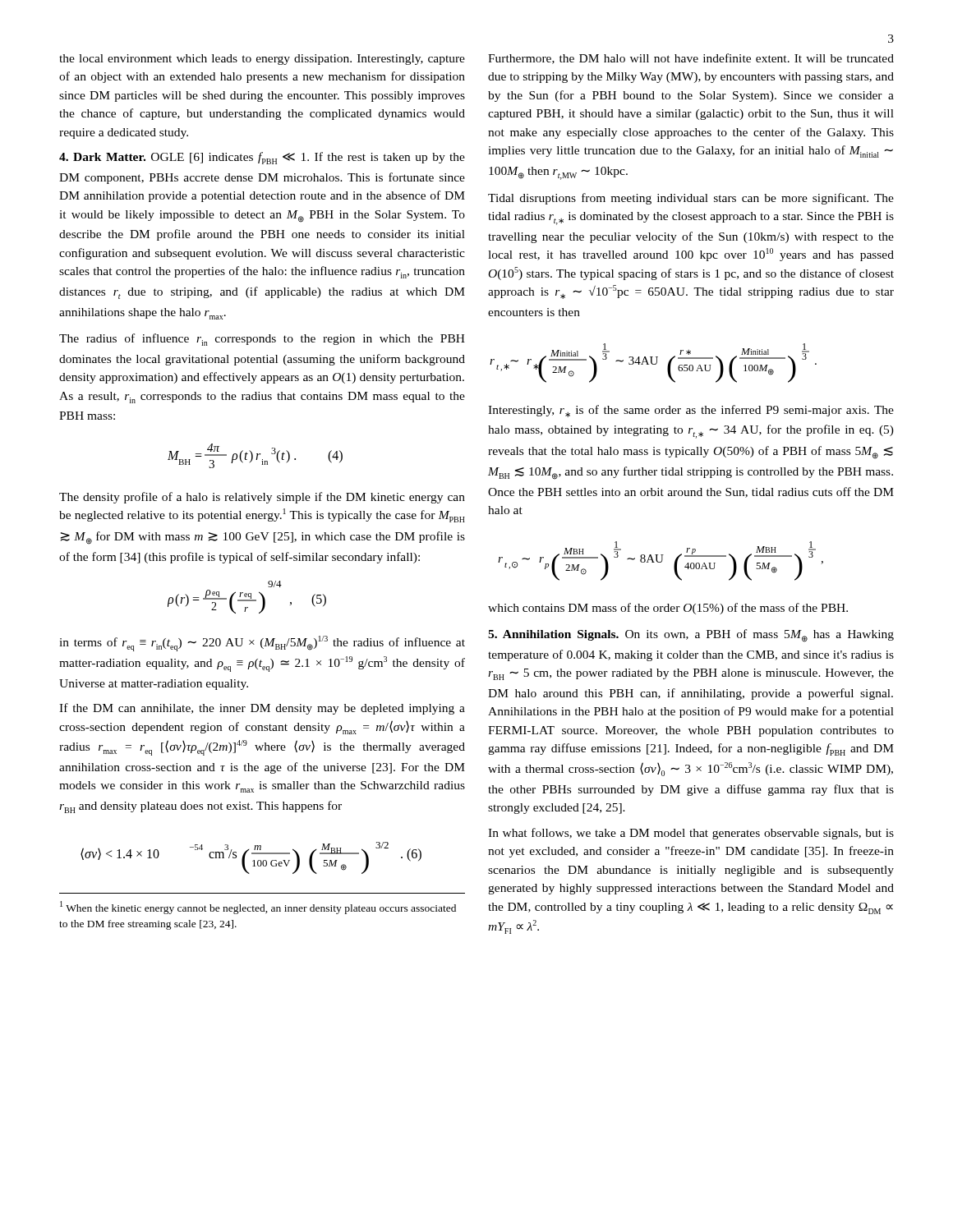Viewport: 953px width, 1232px height.
Task: Locate the region starting "Interestingly, r∗ is of"
Action: click(691, 460)
